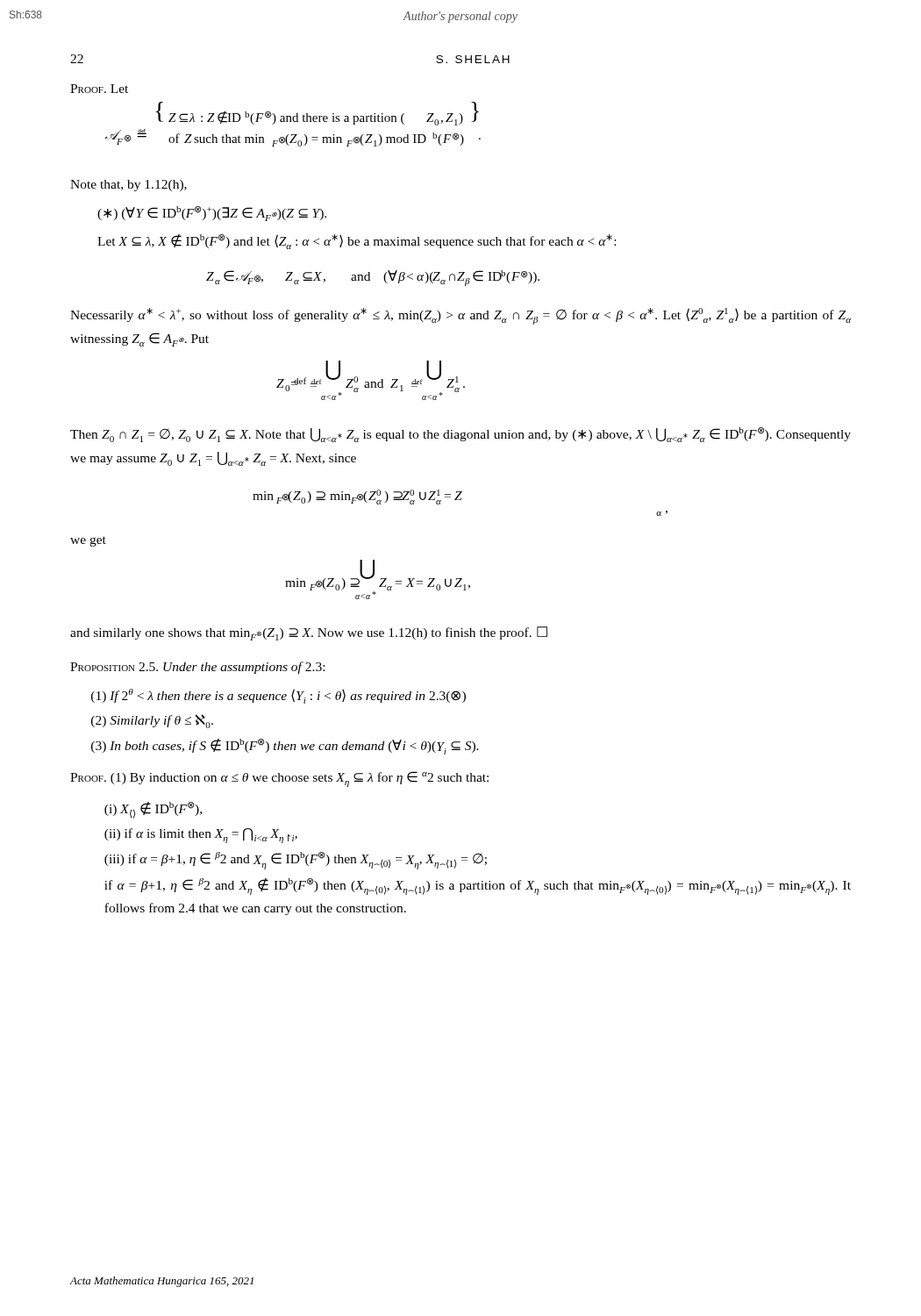
Task: Click on the text block starting "(1) If 2θ < λ"
Action: click(x=278, y=695)
